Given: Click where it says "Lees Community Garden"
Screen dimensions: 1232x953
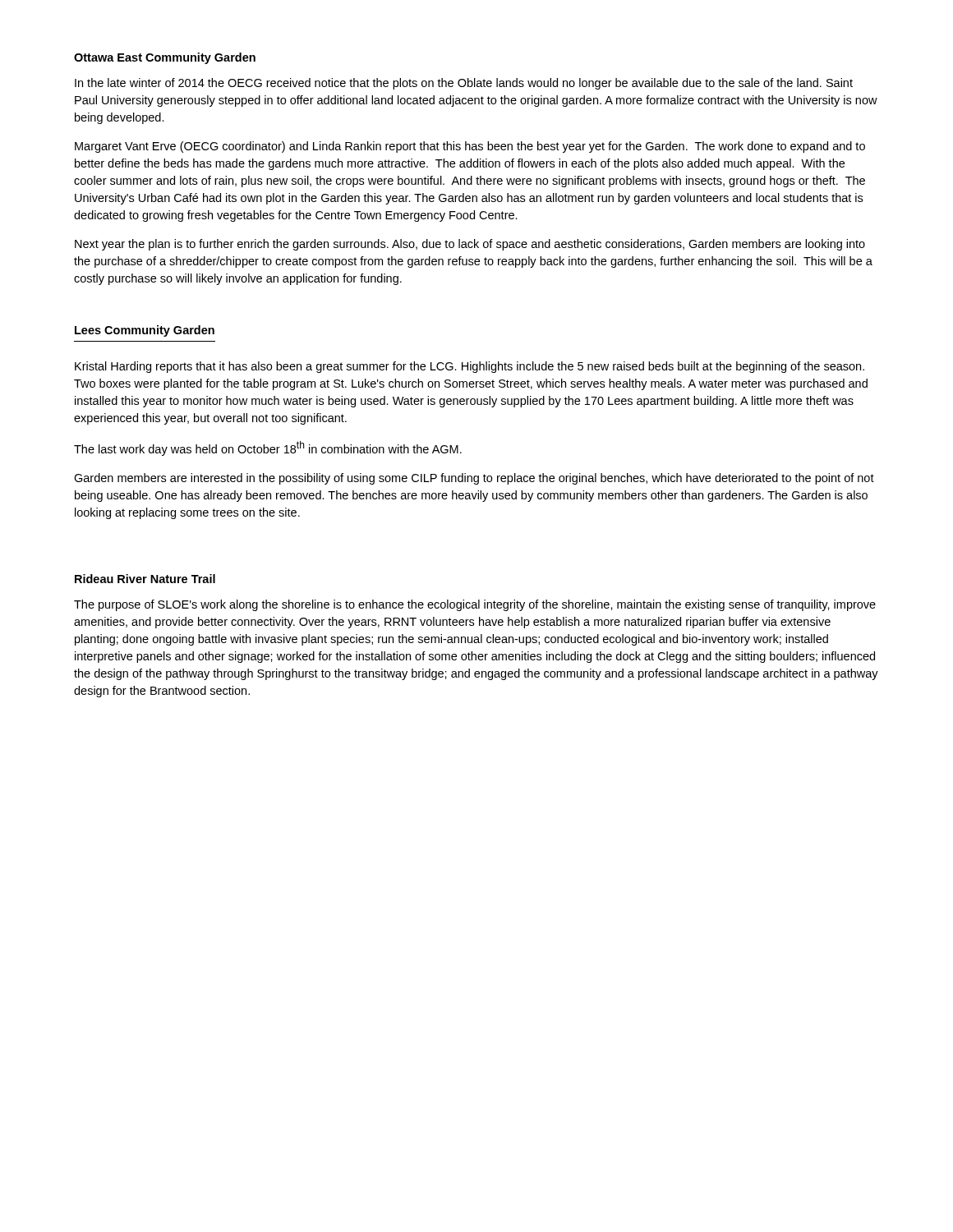Looking at the screenshot, I should [x=144, y=330].
